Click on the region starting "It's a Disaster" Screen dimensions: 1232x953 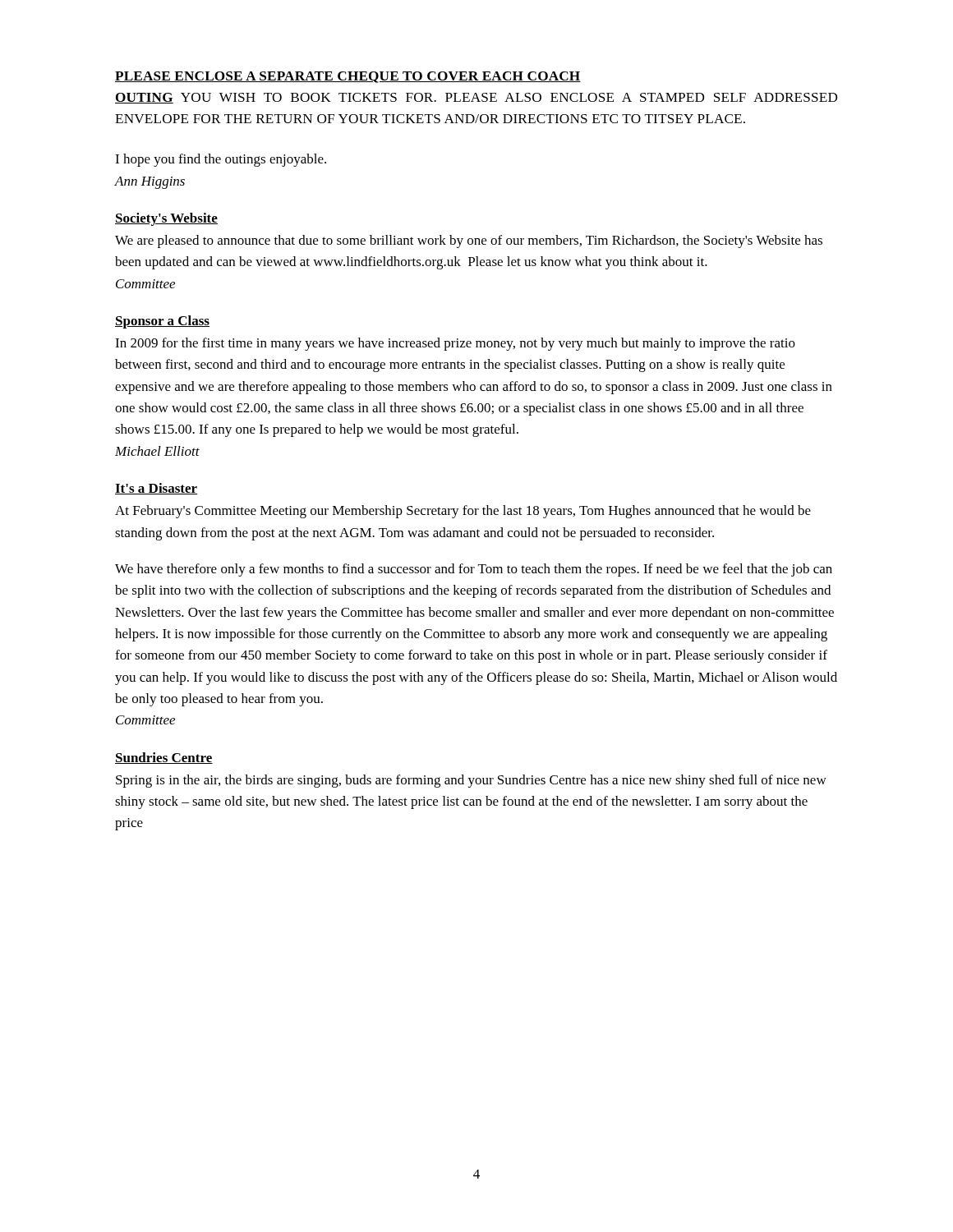(156, 488)
